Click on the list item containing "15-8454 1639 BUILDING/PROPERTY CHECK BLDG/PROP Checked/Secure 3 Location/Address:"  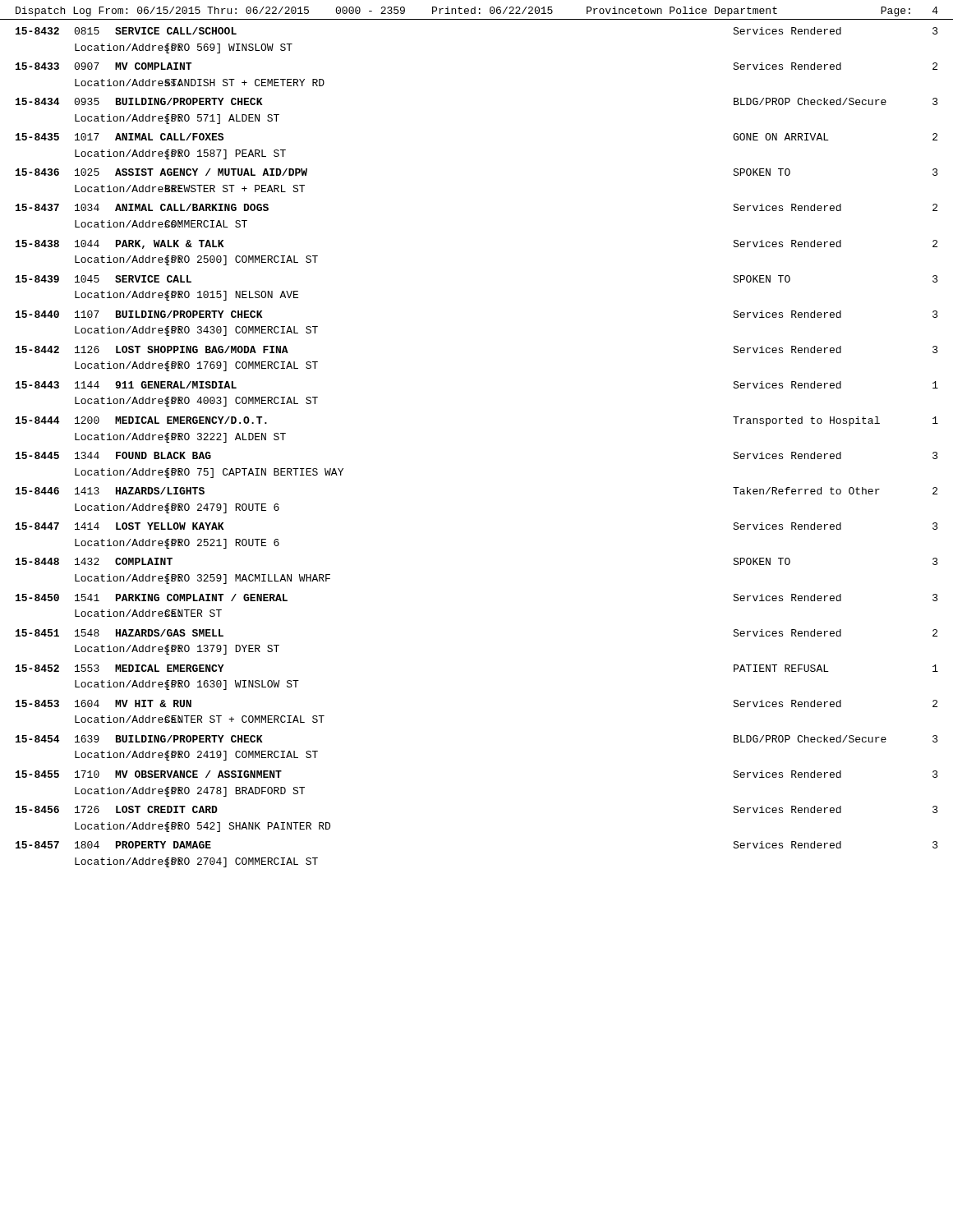click(x=41, y=739)
